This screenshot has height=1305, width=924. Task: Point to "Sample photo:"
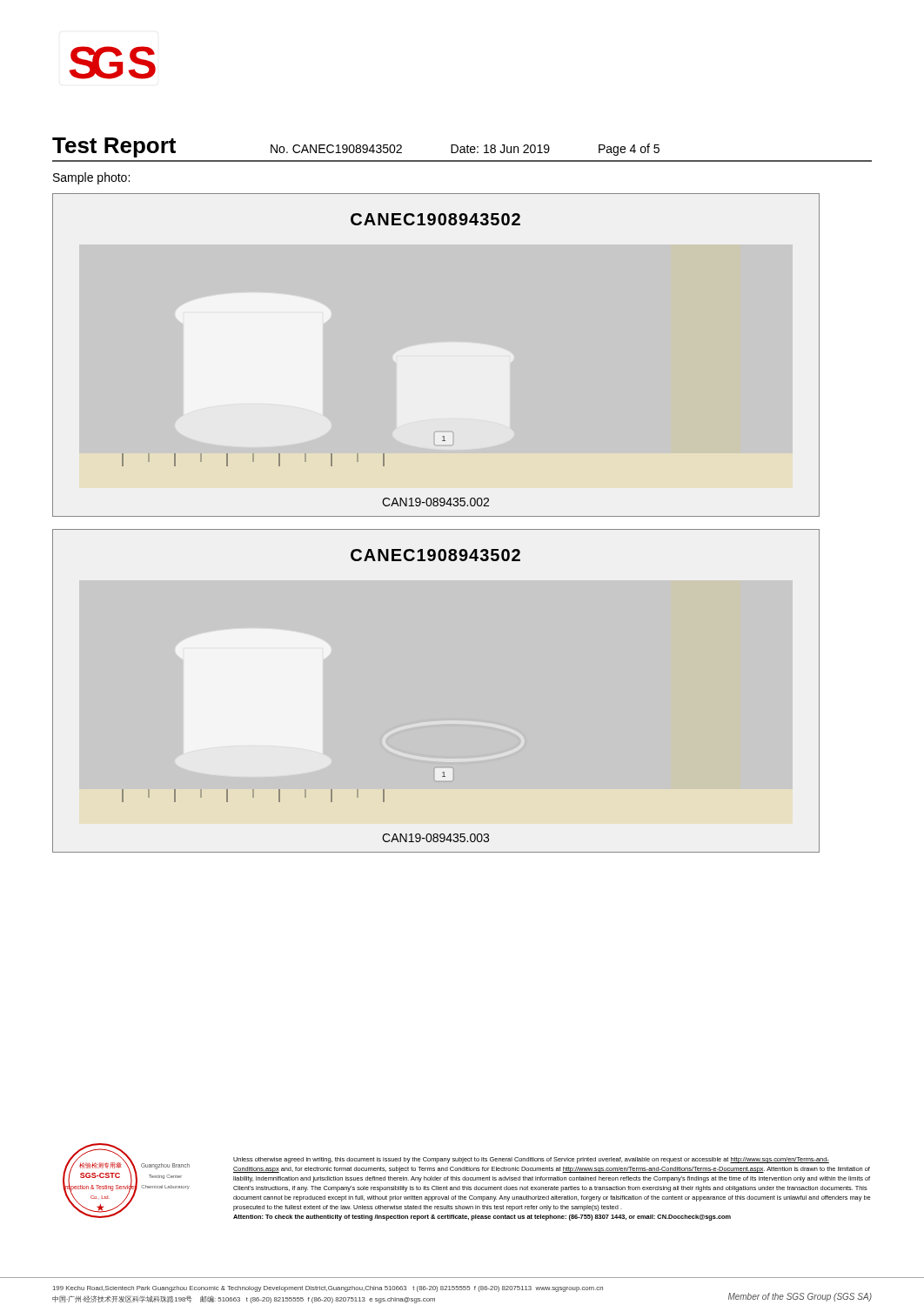91,177
